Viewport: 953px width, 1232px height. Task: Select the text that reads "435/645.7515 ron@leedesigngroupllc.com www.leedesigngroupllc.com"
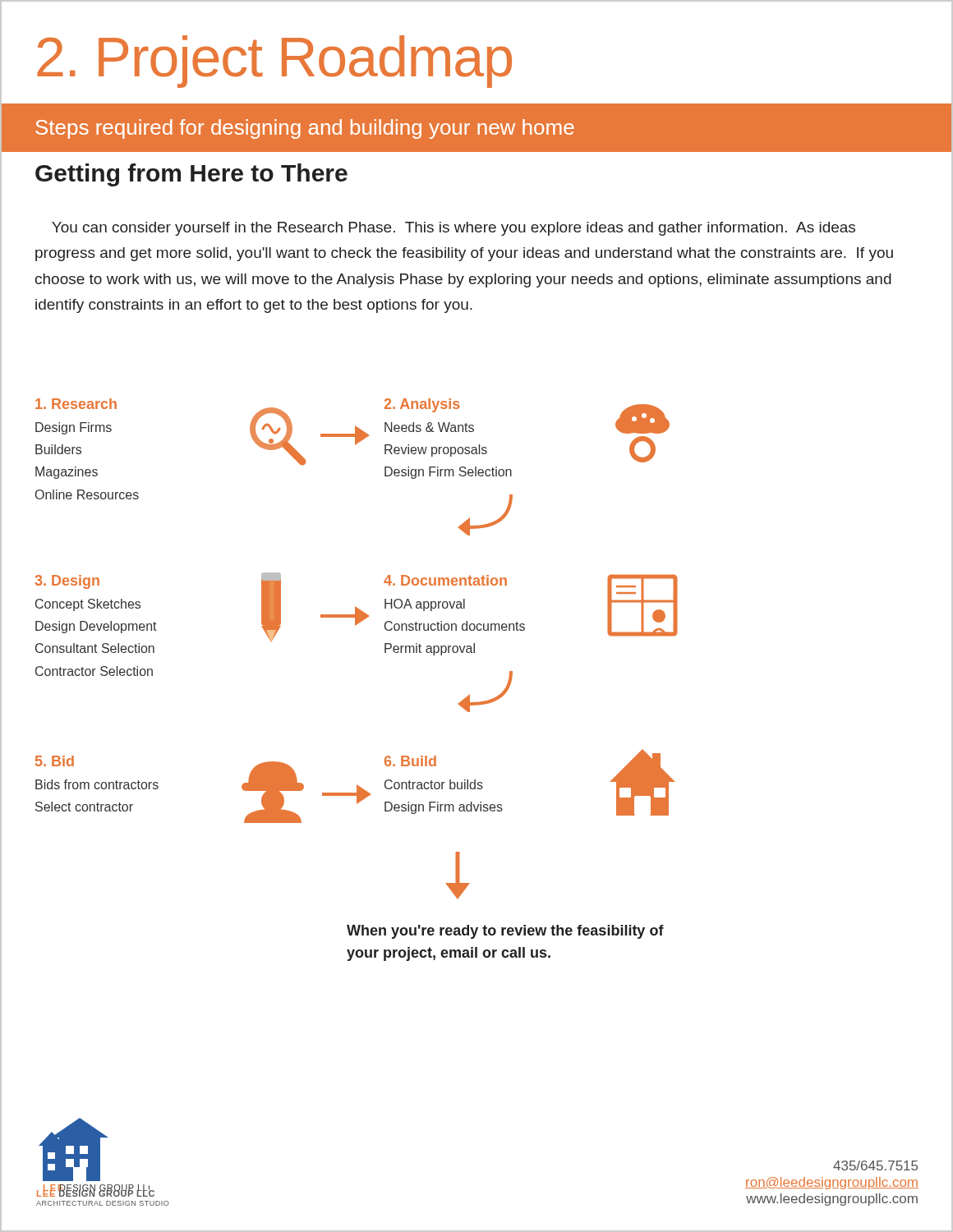832,1183
